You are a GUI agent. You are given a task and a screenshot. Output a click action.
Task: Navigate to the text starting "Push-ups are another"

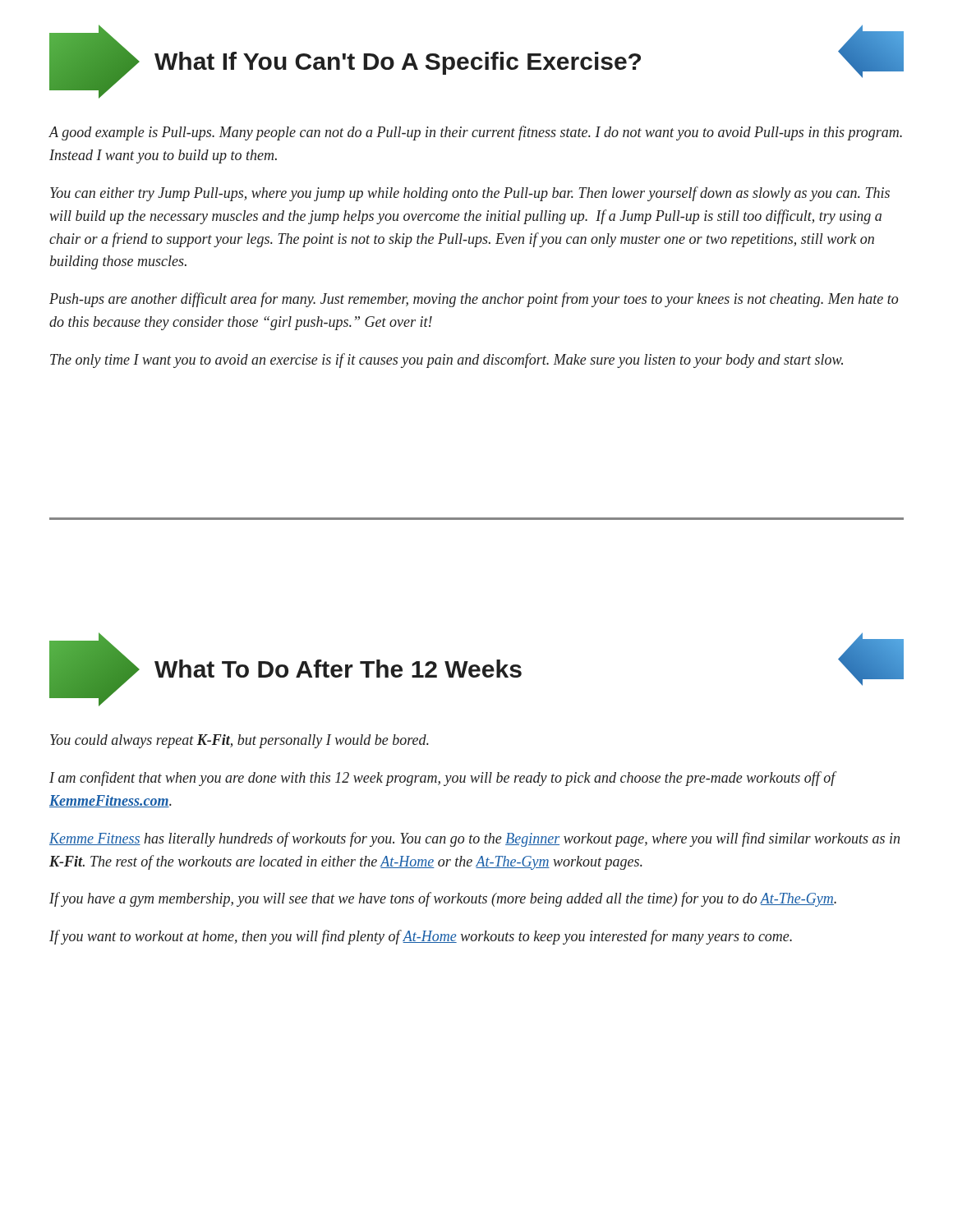click(474, 311)
